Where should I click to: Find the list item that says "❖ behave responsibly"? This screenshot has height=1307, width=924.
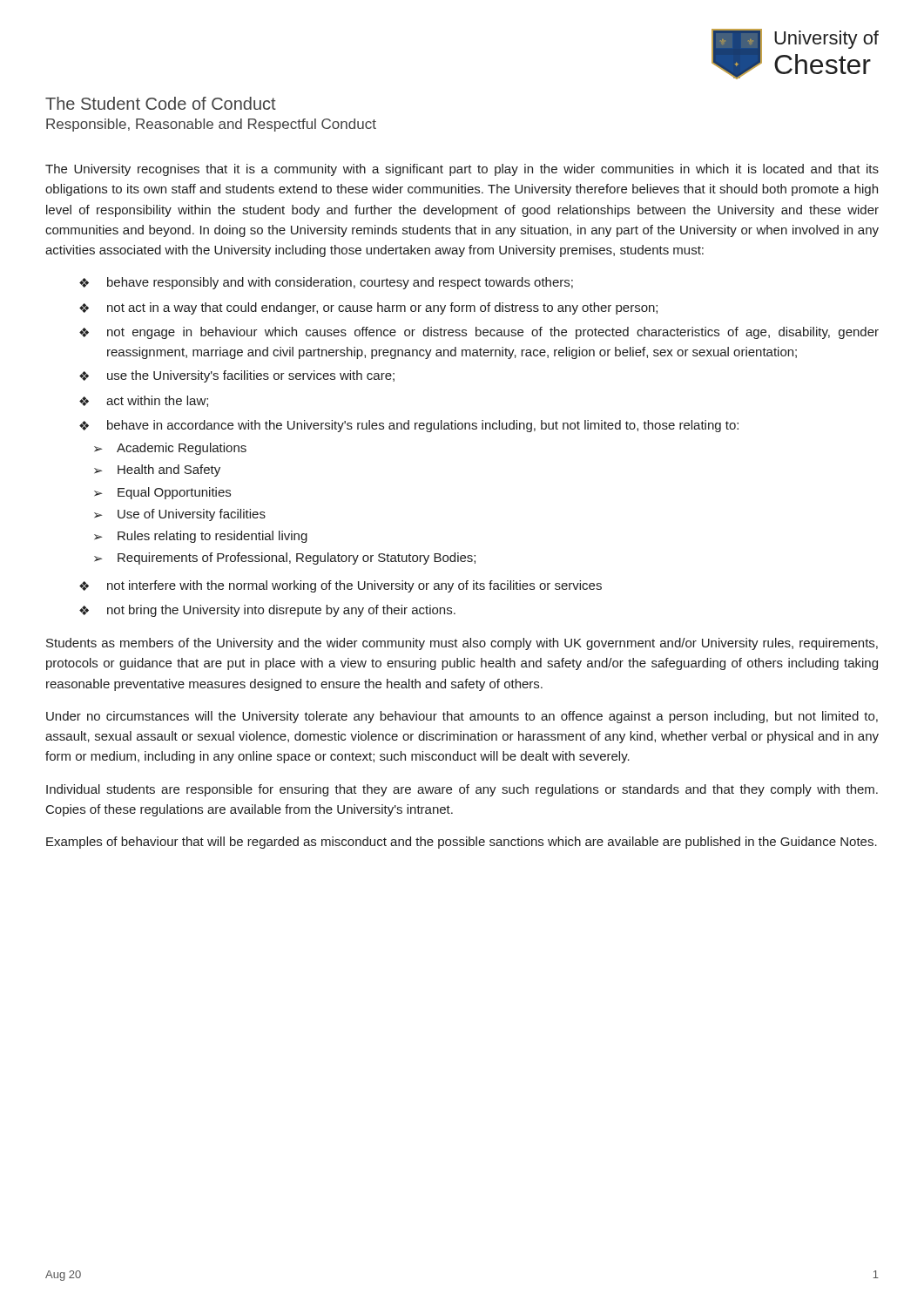point(310,283)
